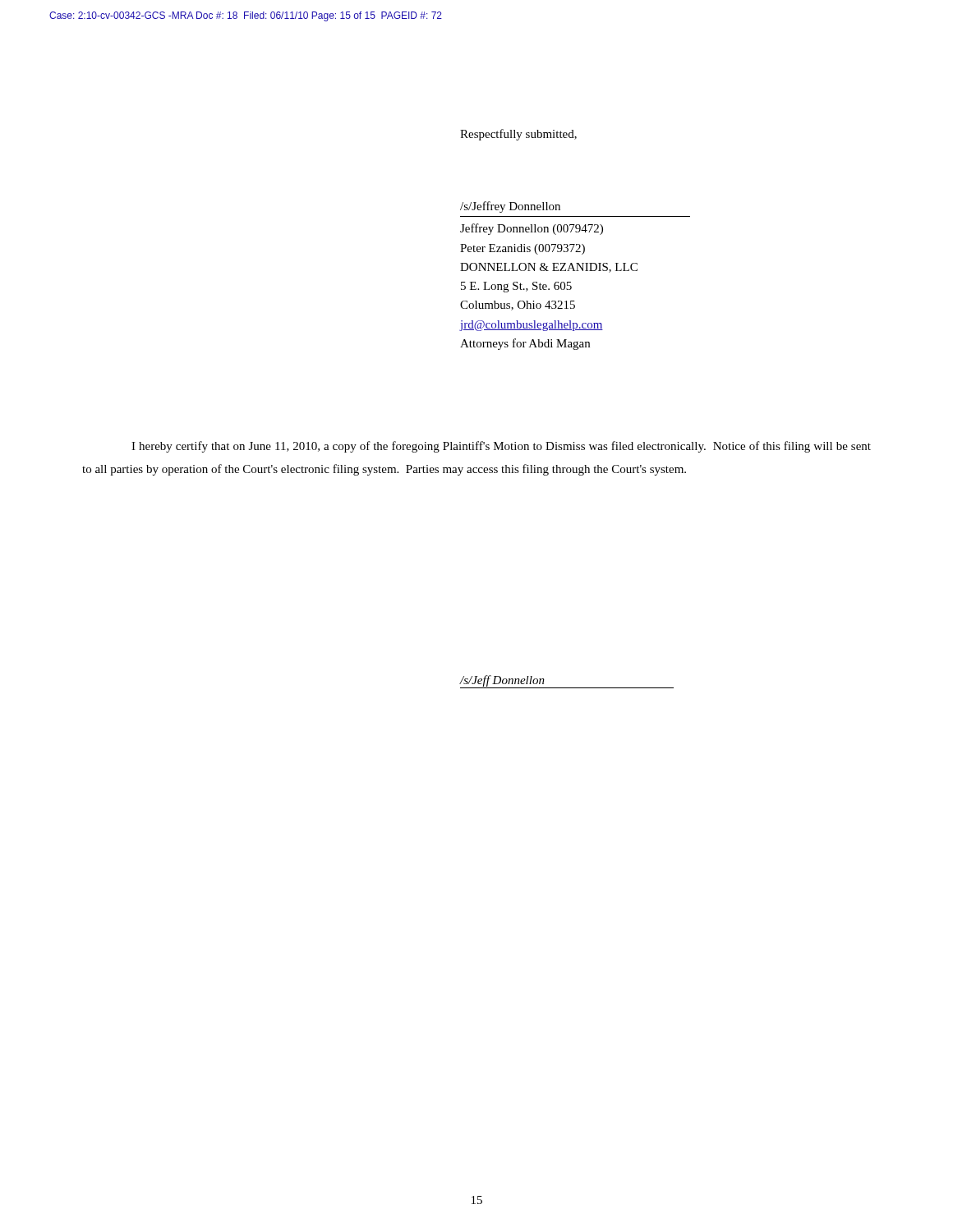Where does it say "/s/Jeff Donnellon"?

point(502,680)
